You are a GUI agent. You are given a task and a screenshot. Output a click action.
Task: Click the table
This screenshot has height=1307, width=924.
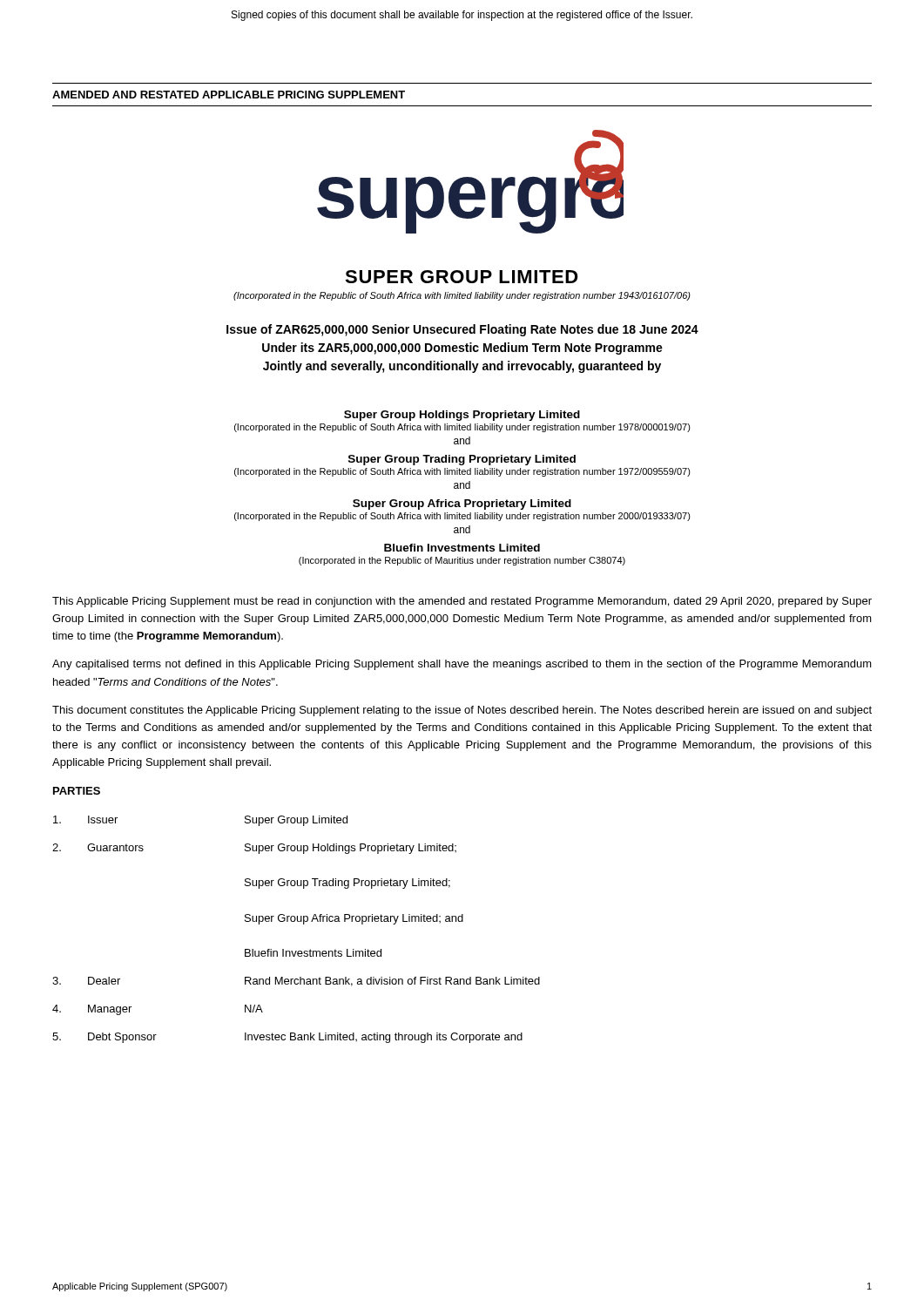point(462,929)
